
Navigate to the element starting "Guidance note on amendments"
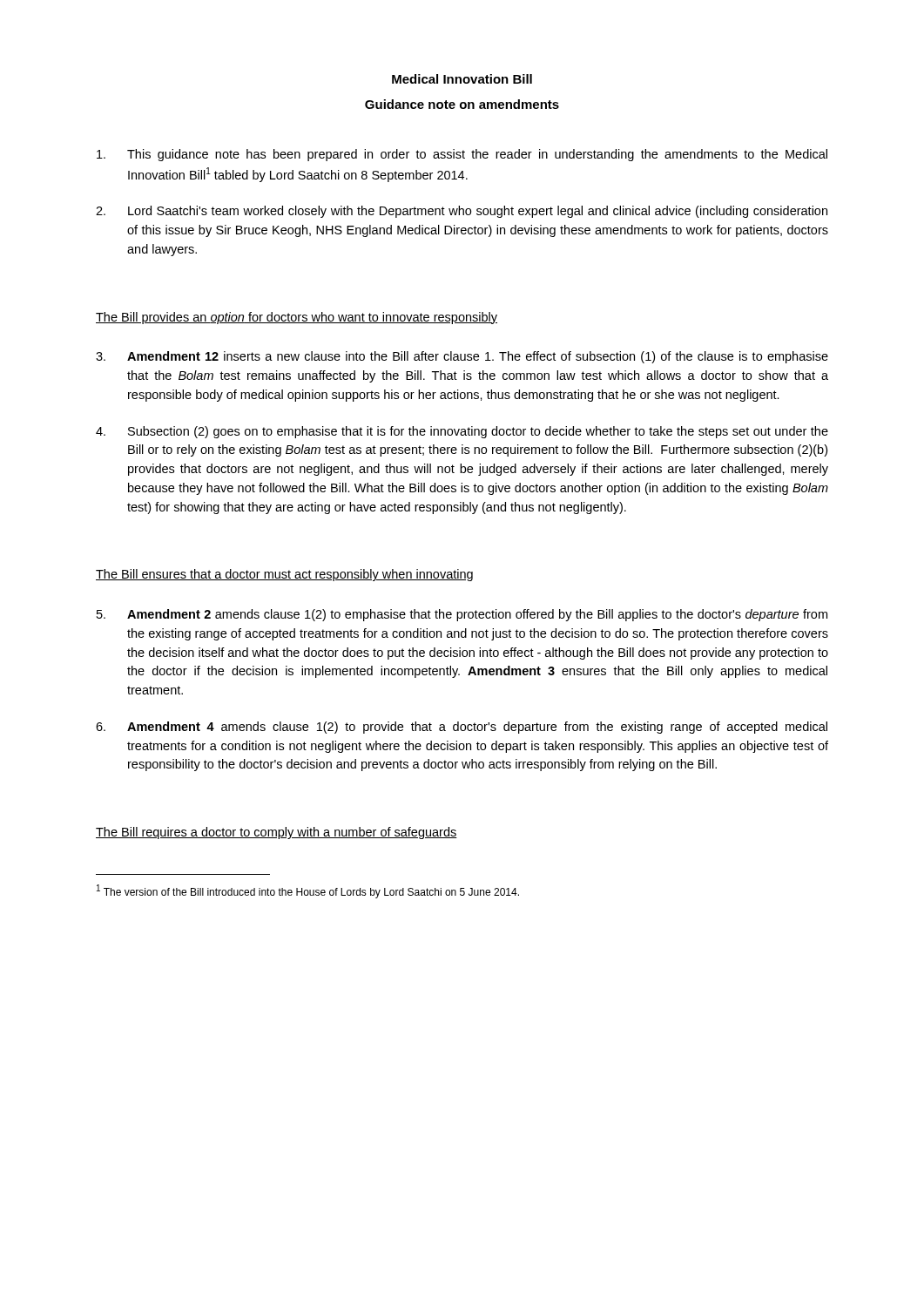[x=462, y=104]
